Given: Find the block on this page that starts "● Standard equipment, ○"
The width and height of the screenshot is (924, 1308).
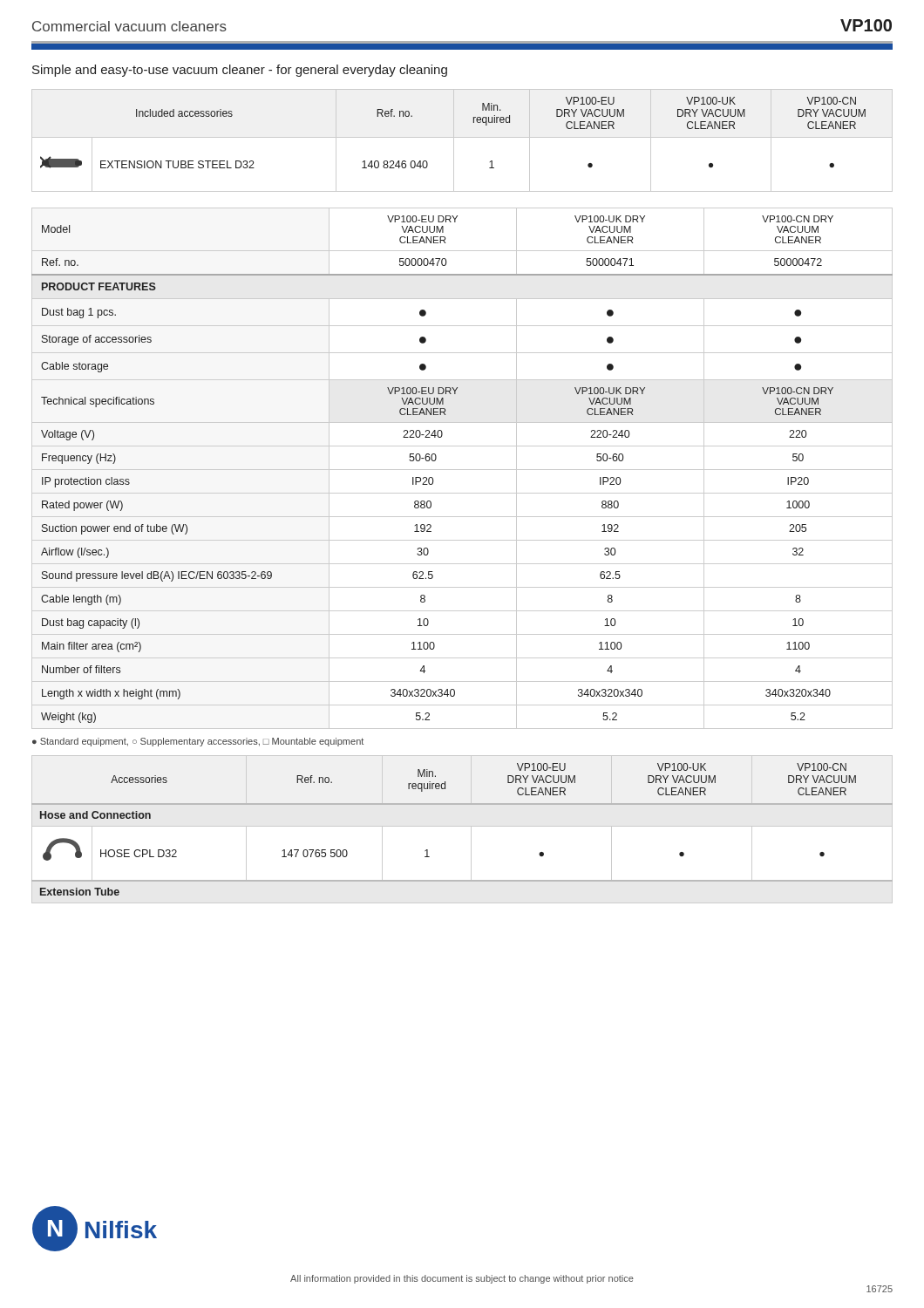Looking at the screenshot, I should tap(198, 741).
